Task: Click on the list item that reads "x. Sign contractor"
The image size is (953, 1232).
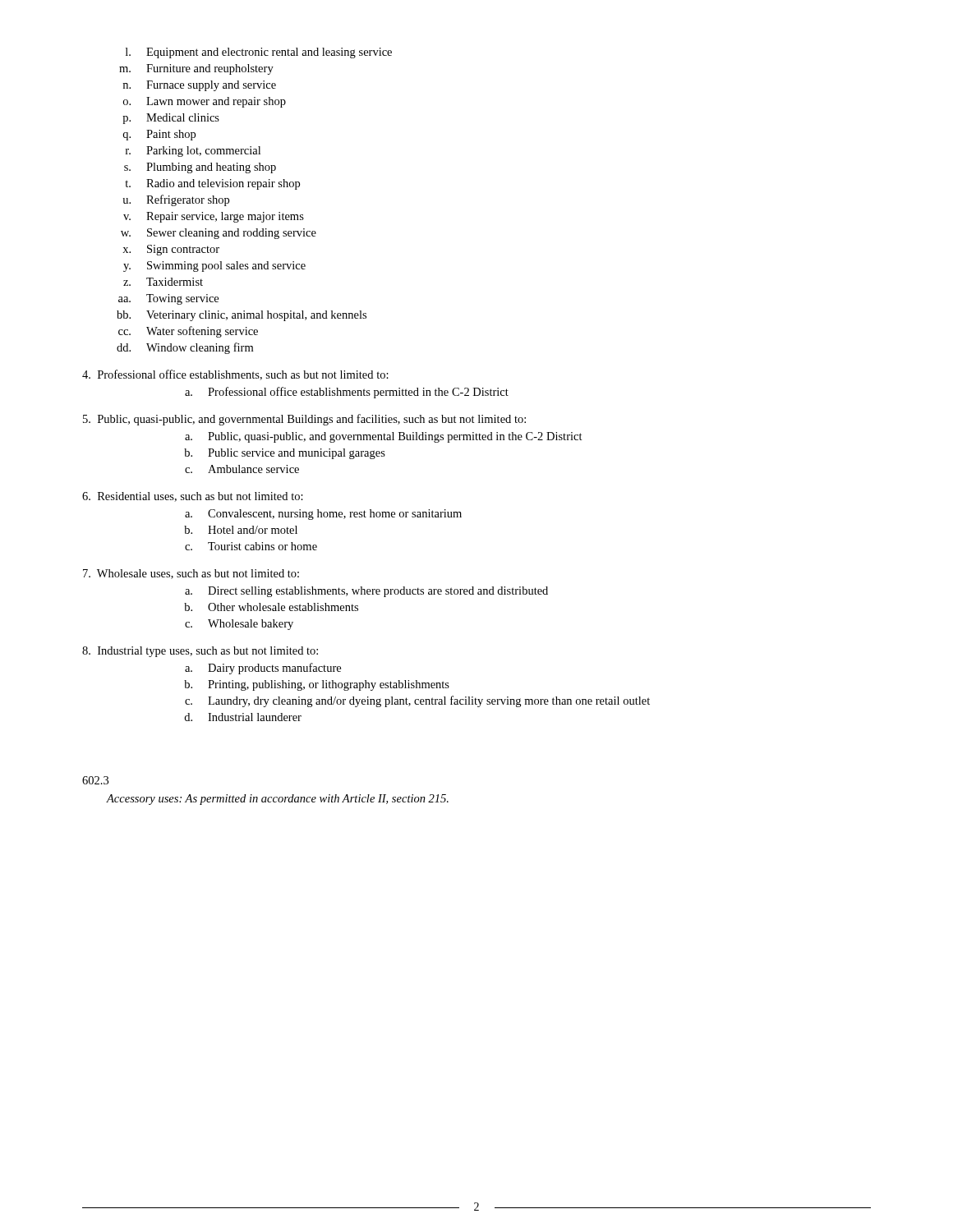Action: click(171, 250)
